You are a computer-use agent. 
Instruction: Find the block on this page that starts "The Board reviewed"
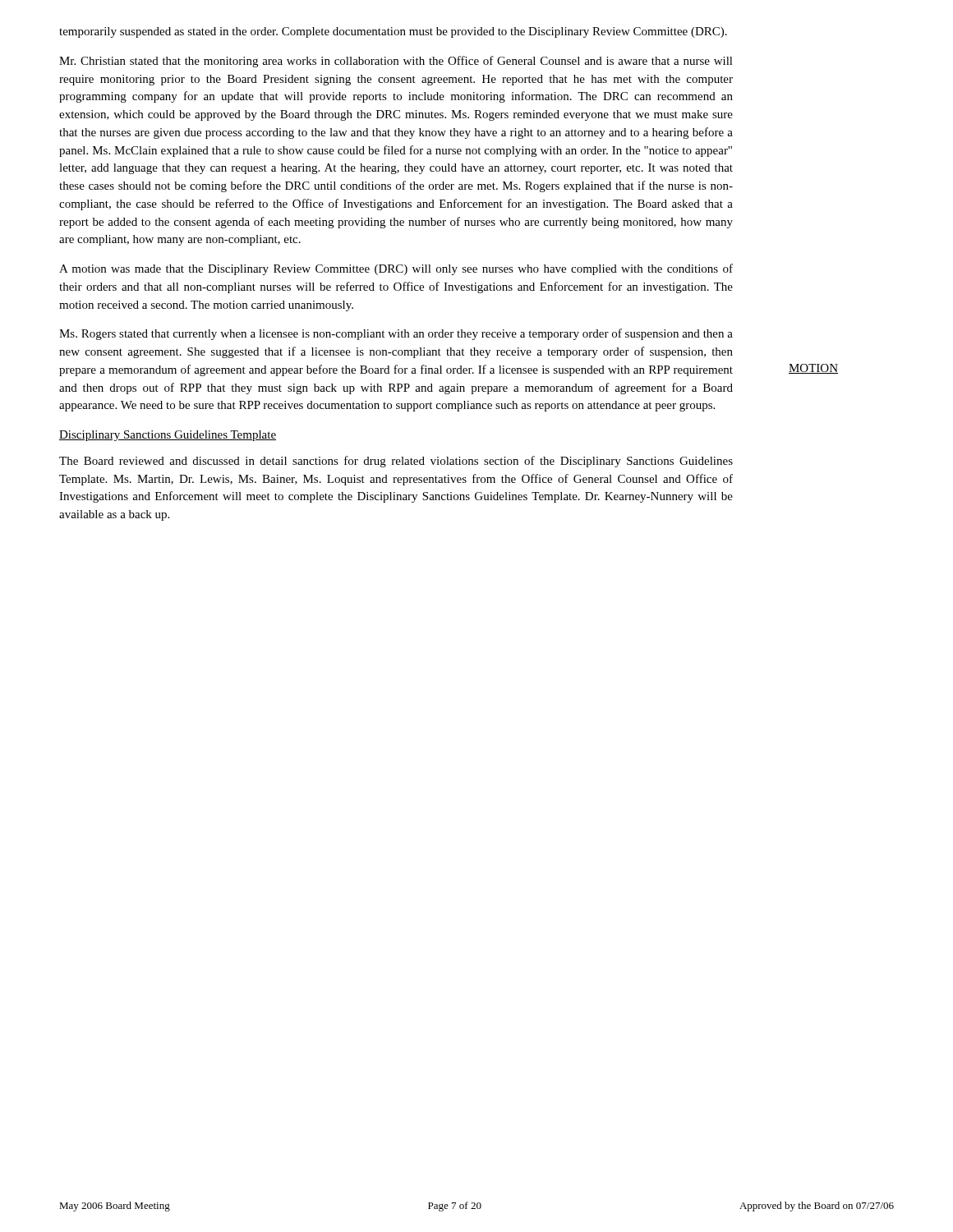[396, 488]
